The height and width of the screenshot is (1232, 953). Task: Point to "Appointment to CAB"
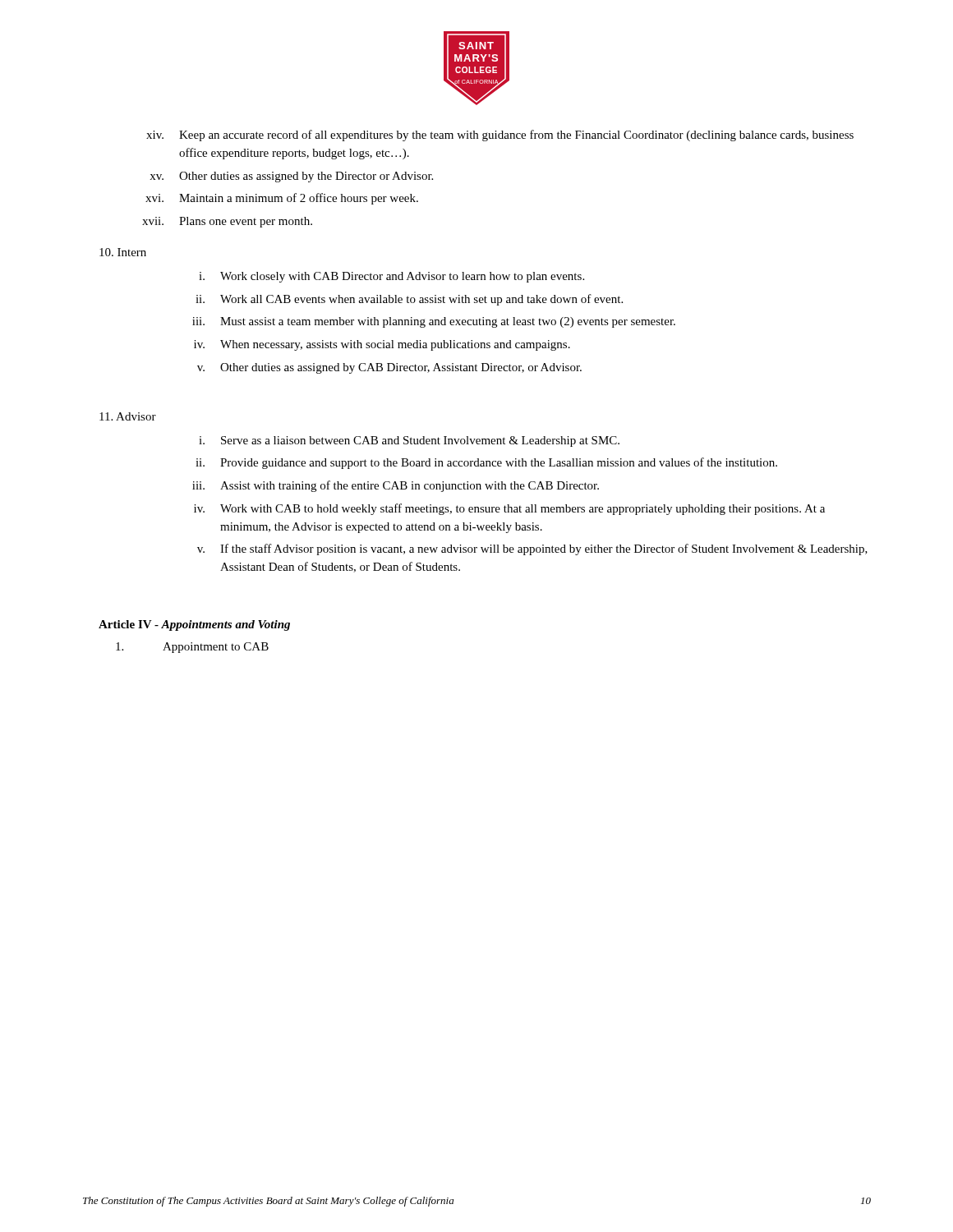coord(192,648)
